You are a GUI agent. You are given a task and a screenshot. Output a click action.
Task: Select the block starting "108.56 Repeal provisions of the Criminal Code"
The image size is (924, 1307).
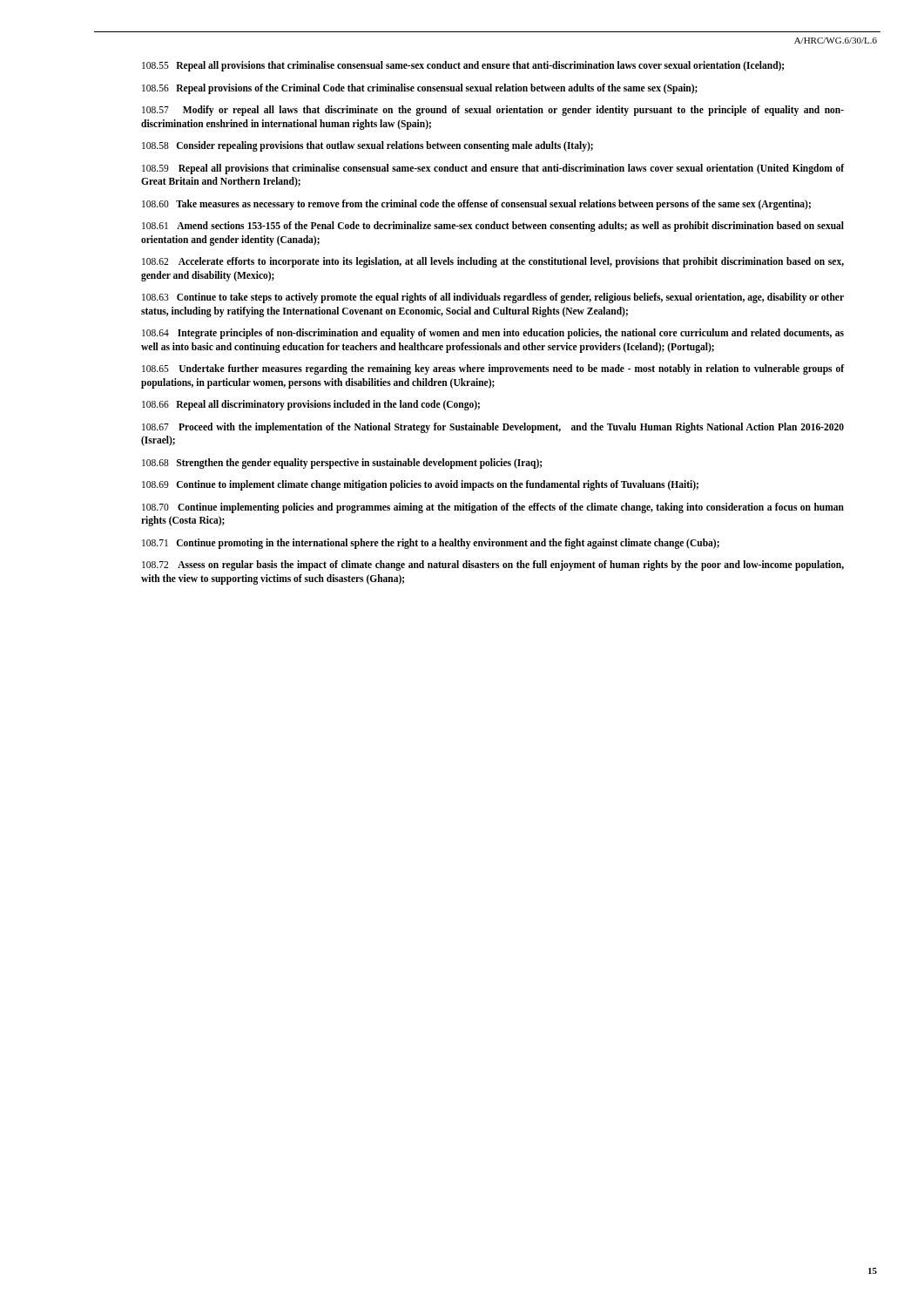(419, 88)
